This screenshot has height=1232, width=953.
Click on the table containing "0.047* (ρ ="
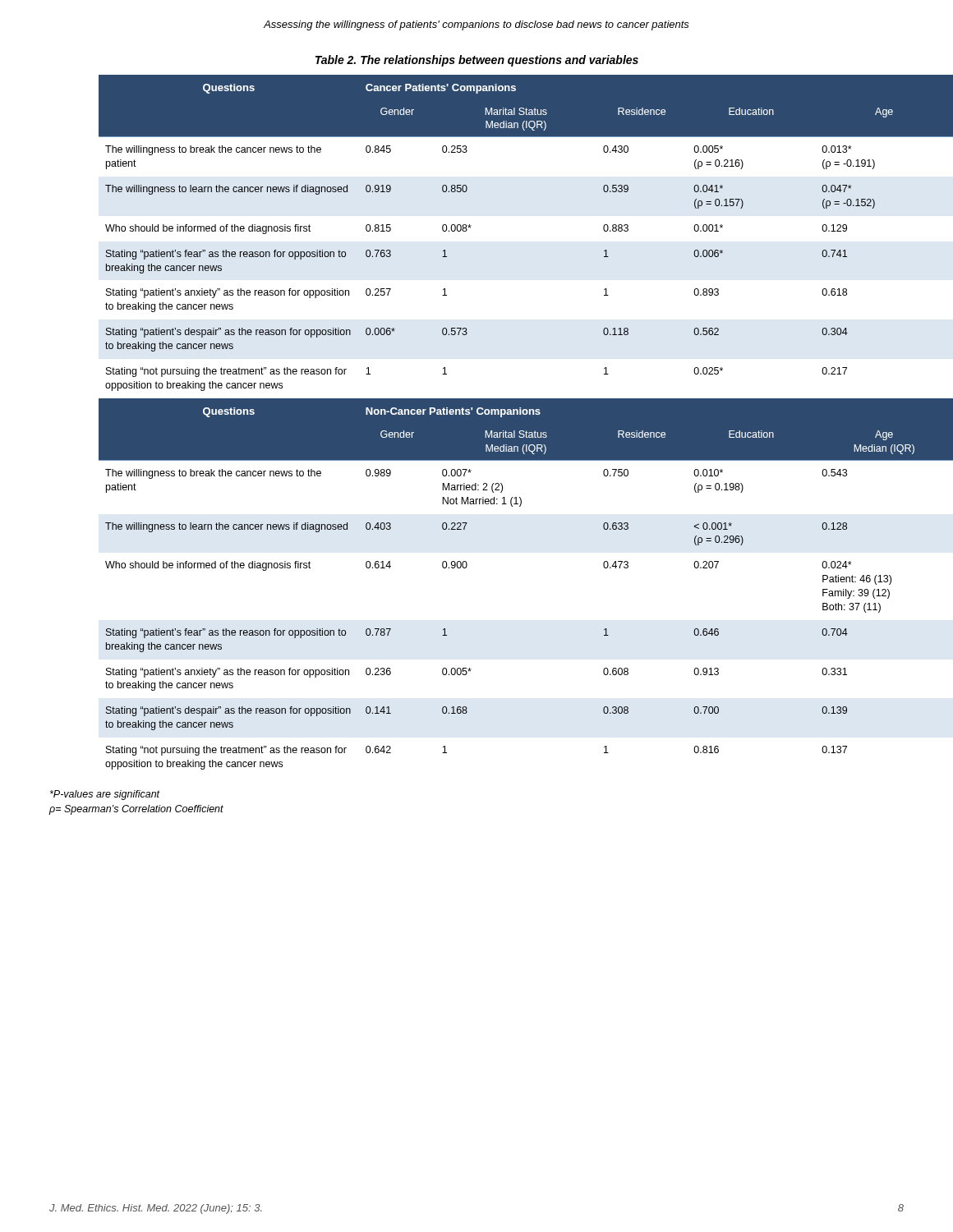pyautogui.click(x=476, y=426)
